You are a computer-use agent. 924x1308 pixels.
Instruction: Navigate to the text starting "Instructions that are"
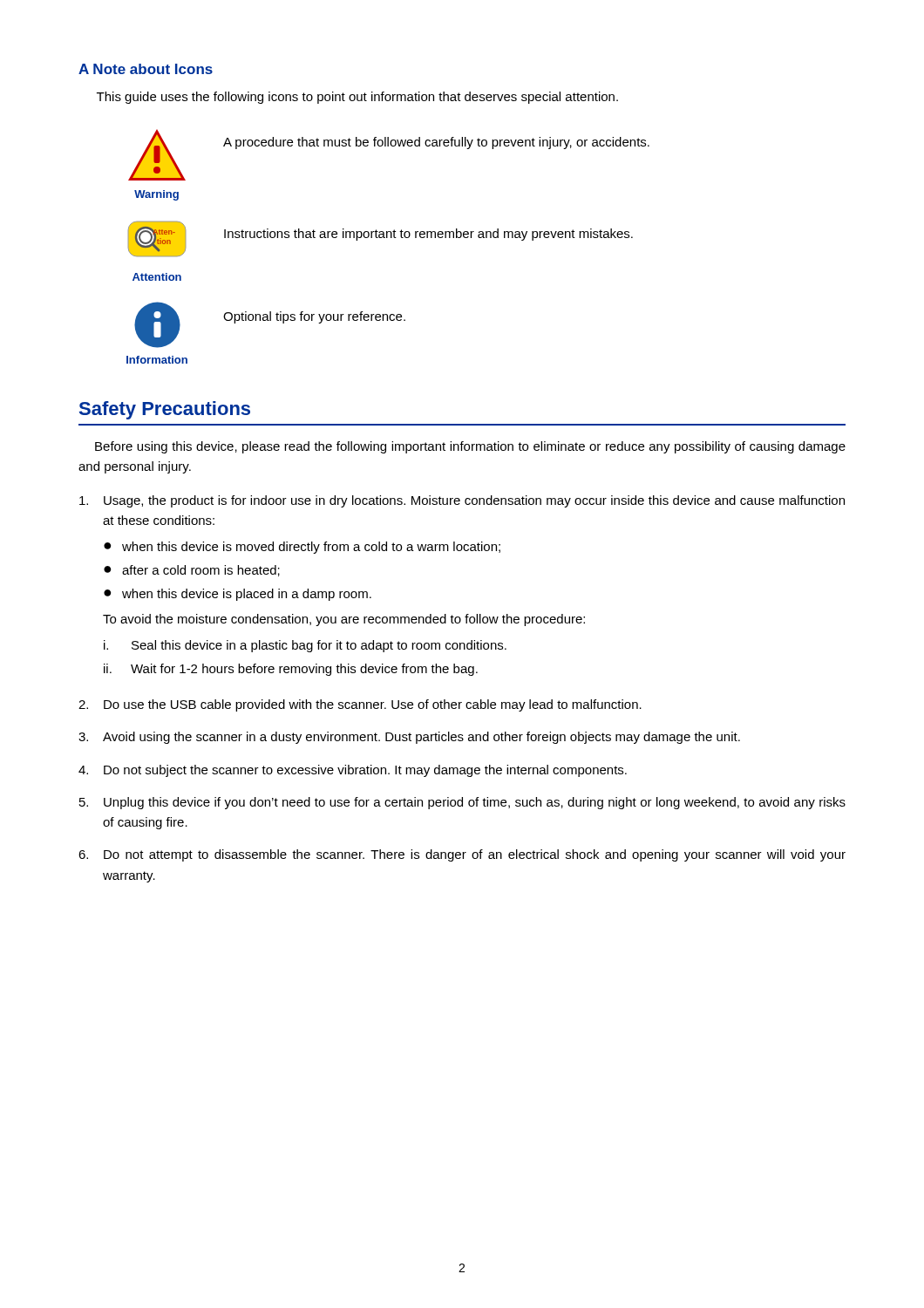[428, 233]
